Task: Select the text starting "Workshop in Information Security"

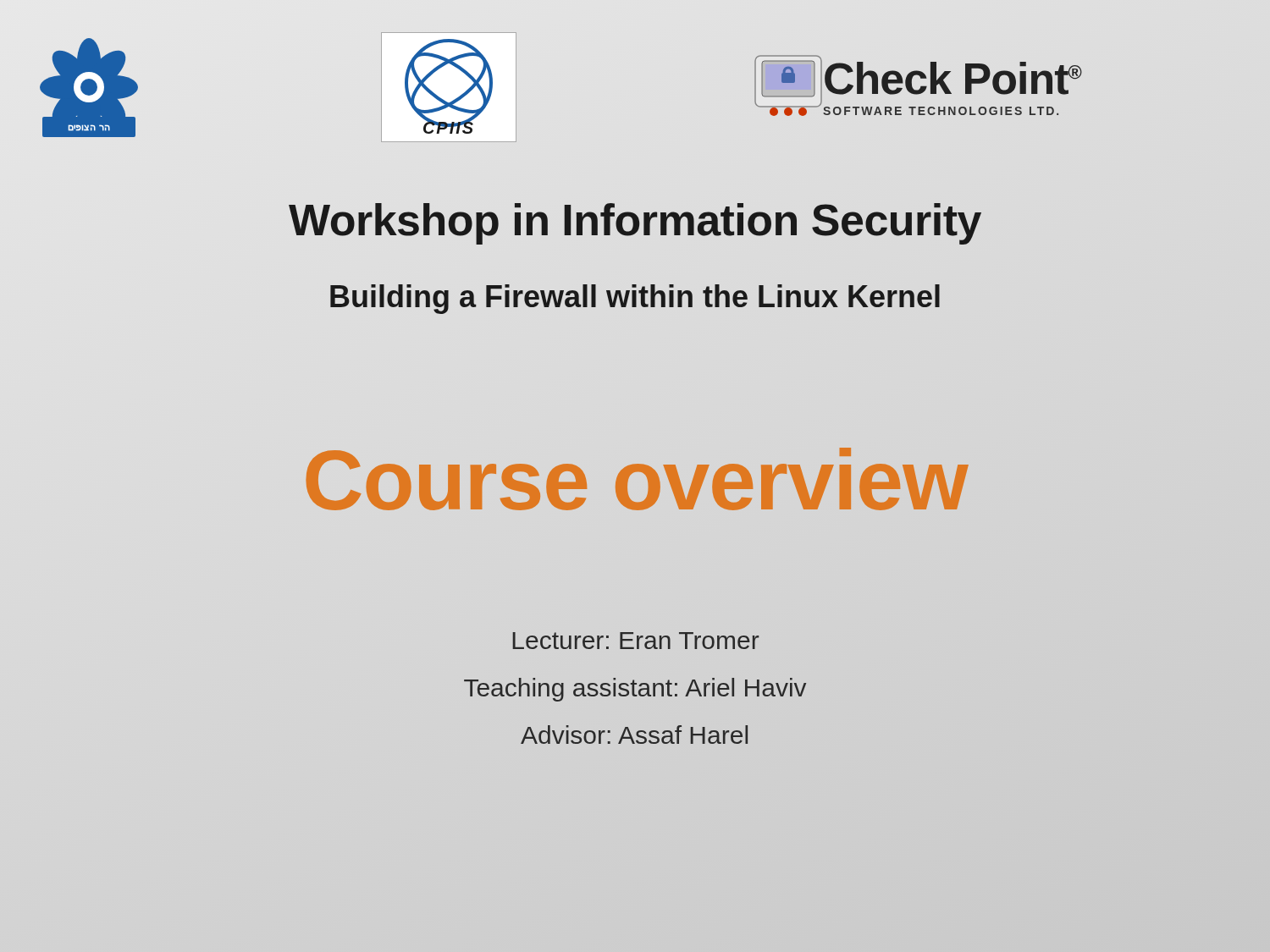Action: click(635, 220)
